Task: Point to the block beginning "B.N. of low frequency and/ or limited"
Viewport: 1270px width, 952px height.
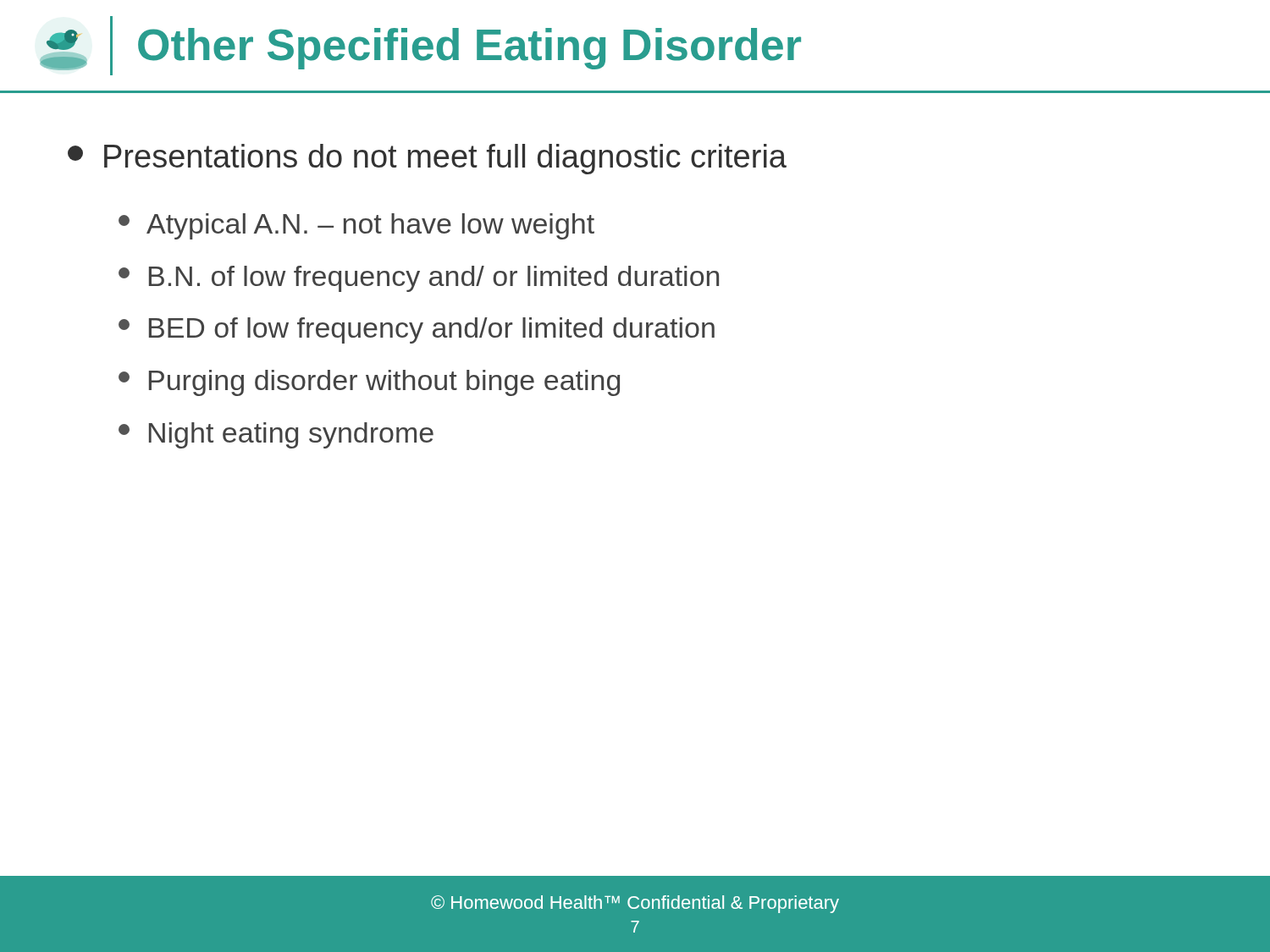Action: (420, 276)
